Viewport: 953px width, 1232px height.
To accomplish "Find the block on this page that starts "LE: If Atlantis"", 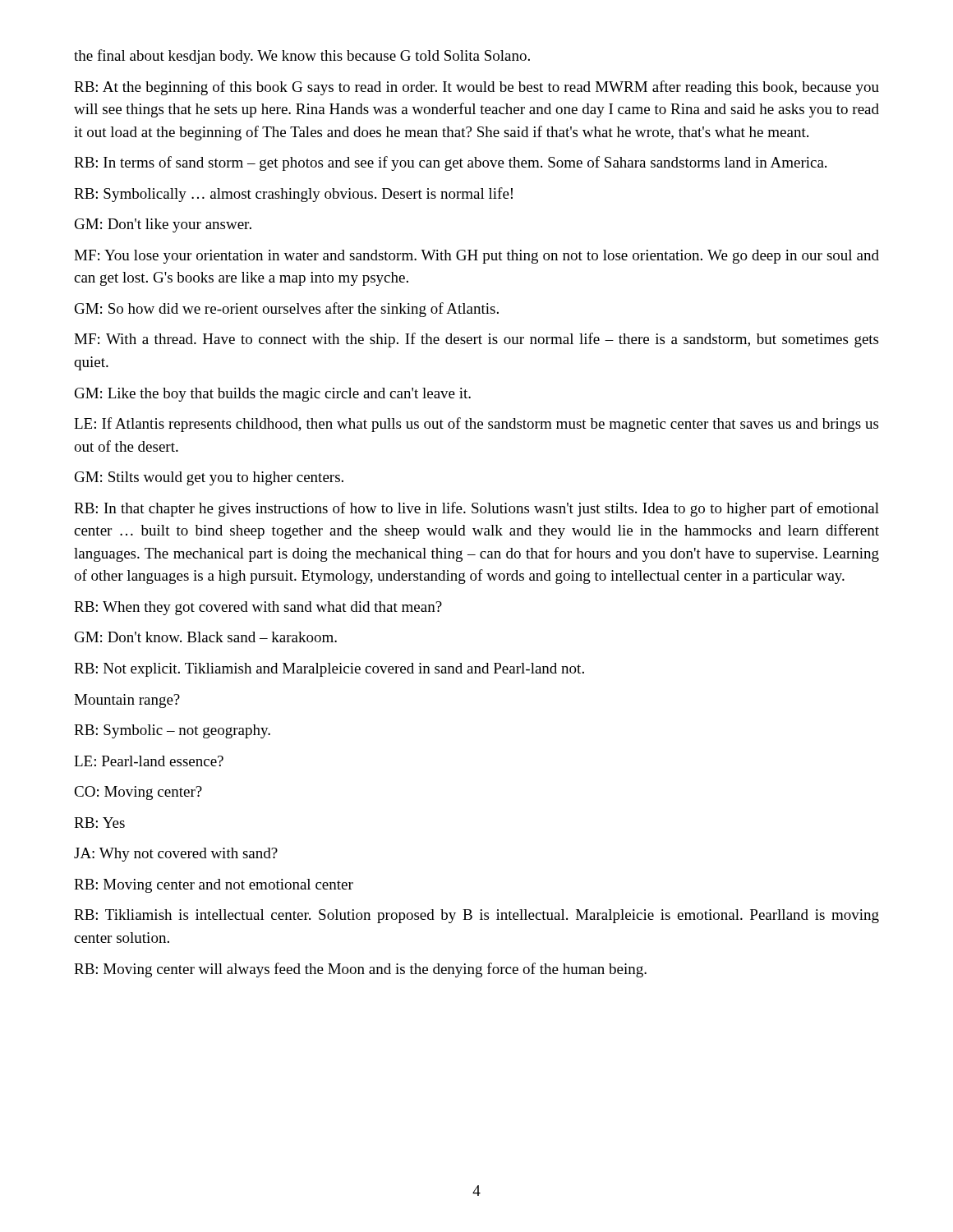I will 476,435.
